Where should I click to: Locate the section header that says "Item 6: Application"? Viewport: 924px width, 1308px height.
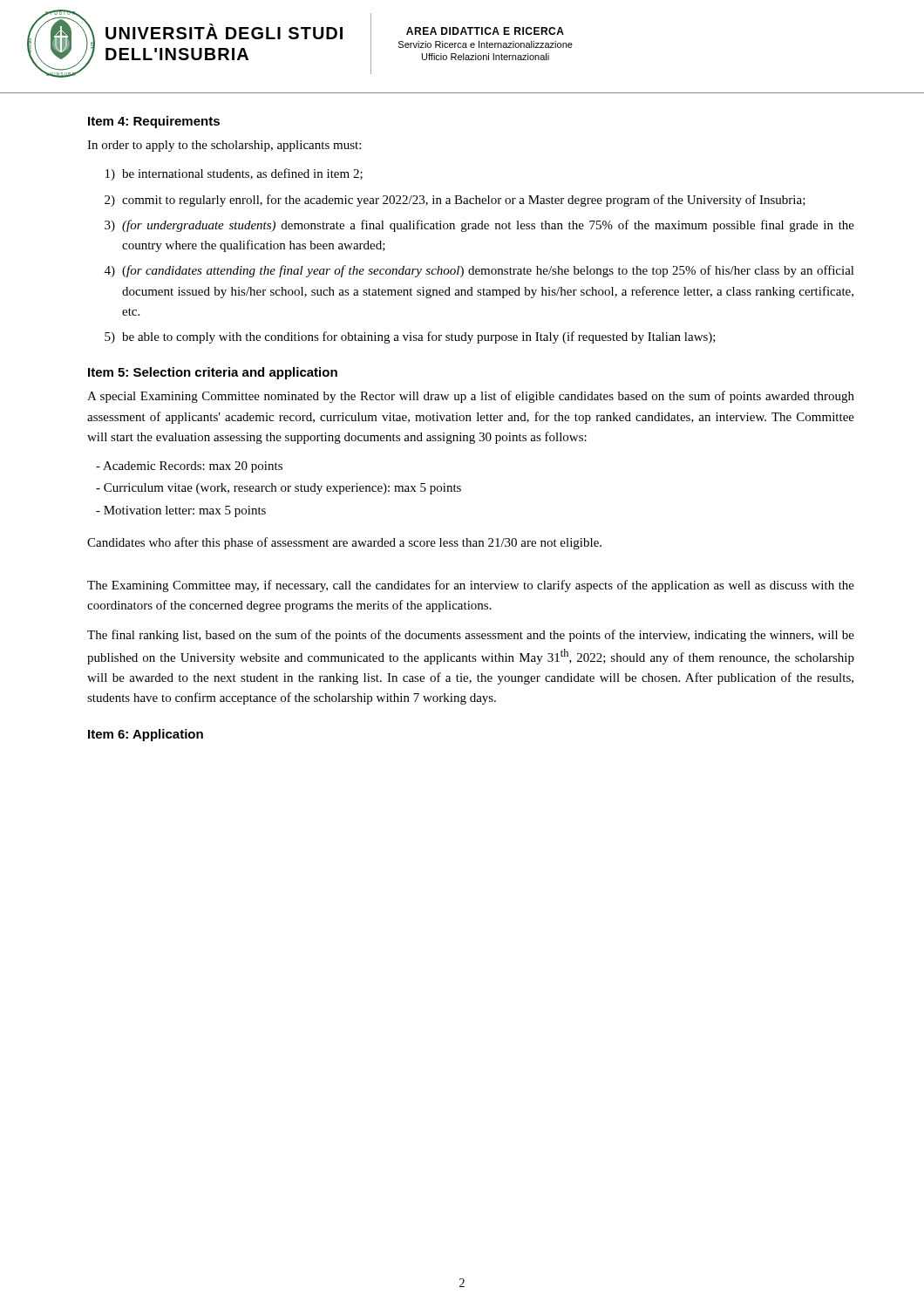coord(145,733)
